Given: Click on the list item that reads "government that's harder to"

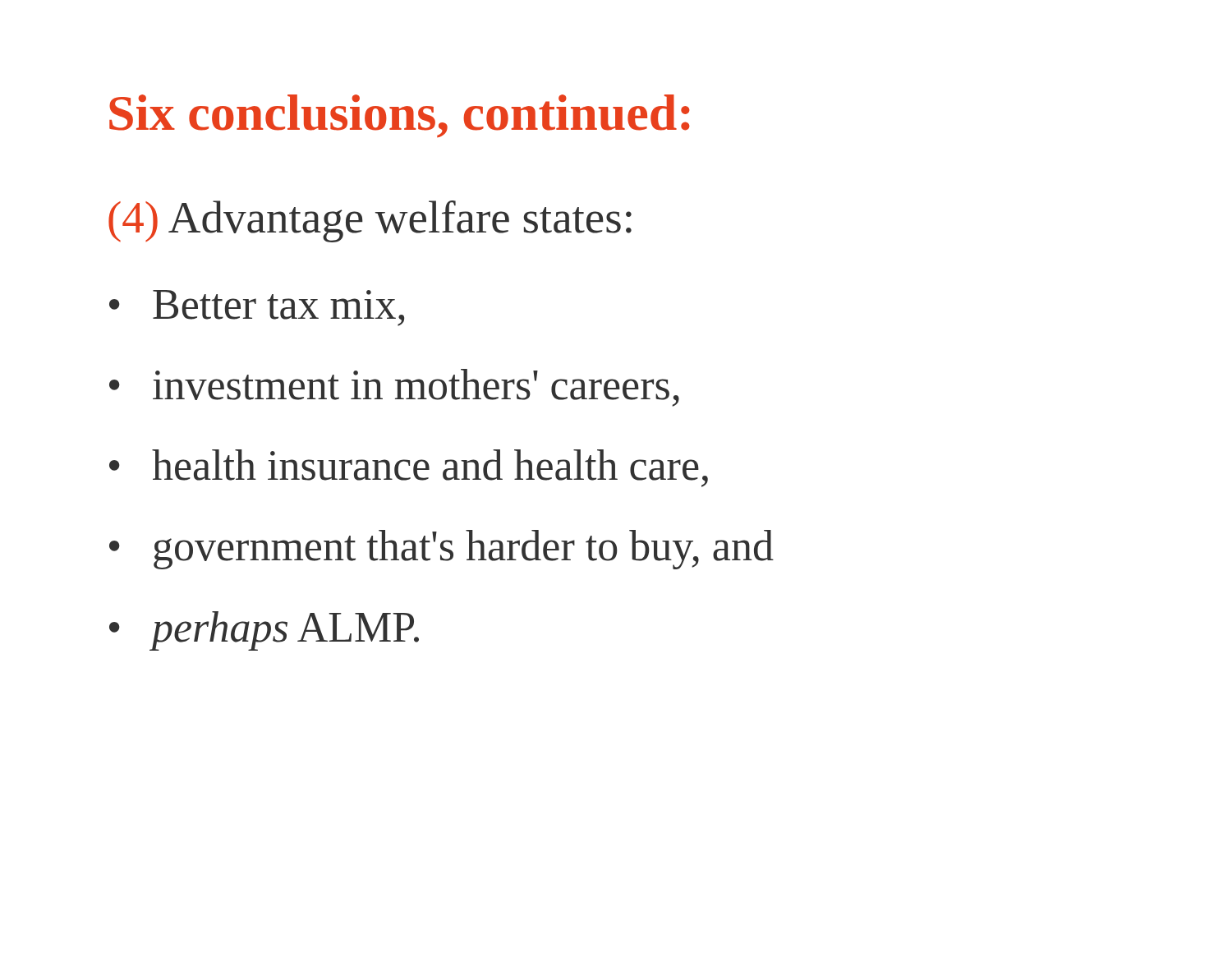Looking at the screenshot, I should 463,546.
